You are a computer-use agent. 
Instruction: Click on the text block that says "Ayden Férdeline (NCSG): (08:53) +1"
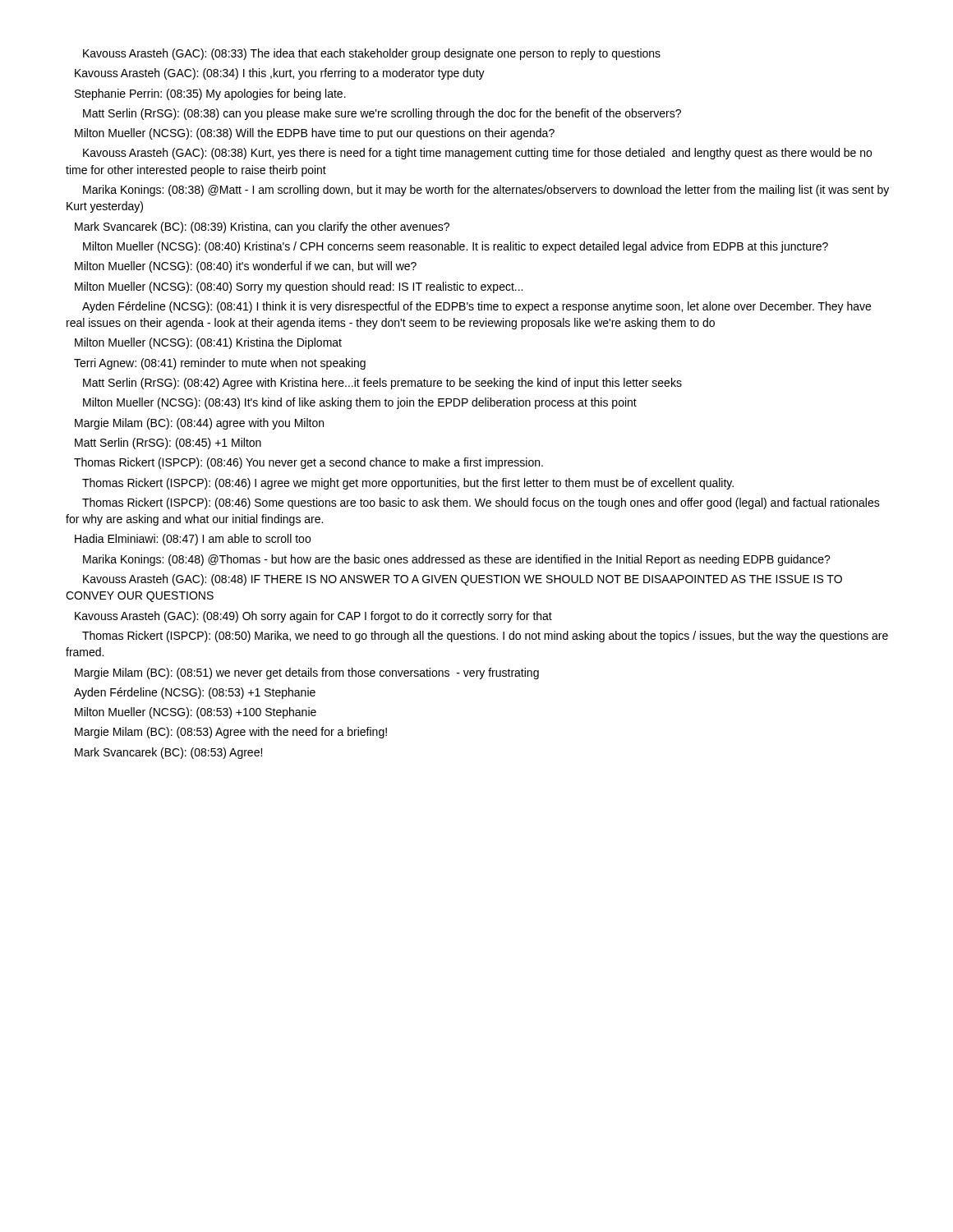tap(195, 692)
